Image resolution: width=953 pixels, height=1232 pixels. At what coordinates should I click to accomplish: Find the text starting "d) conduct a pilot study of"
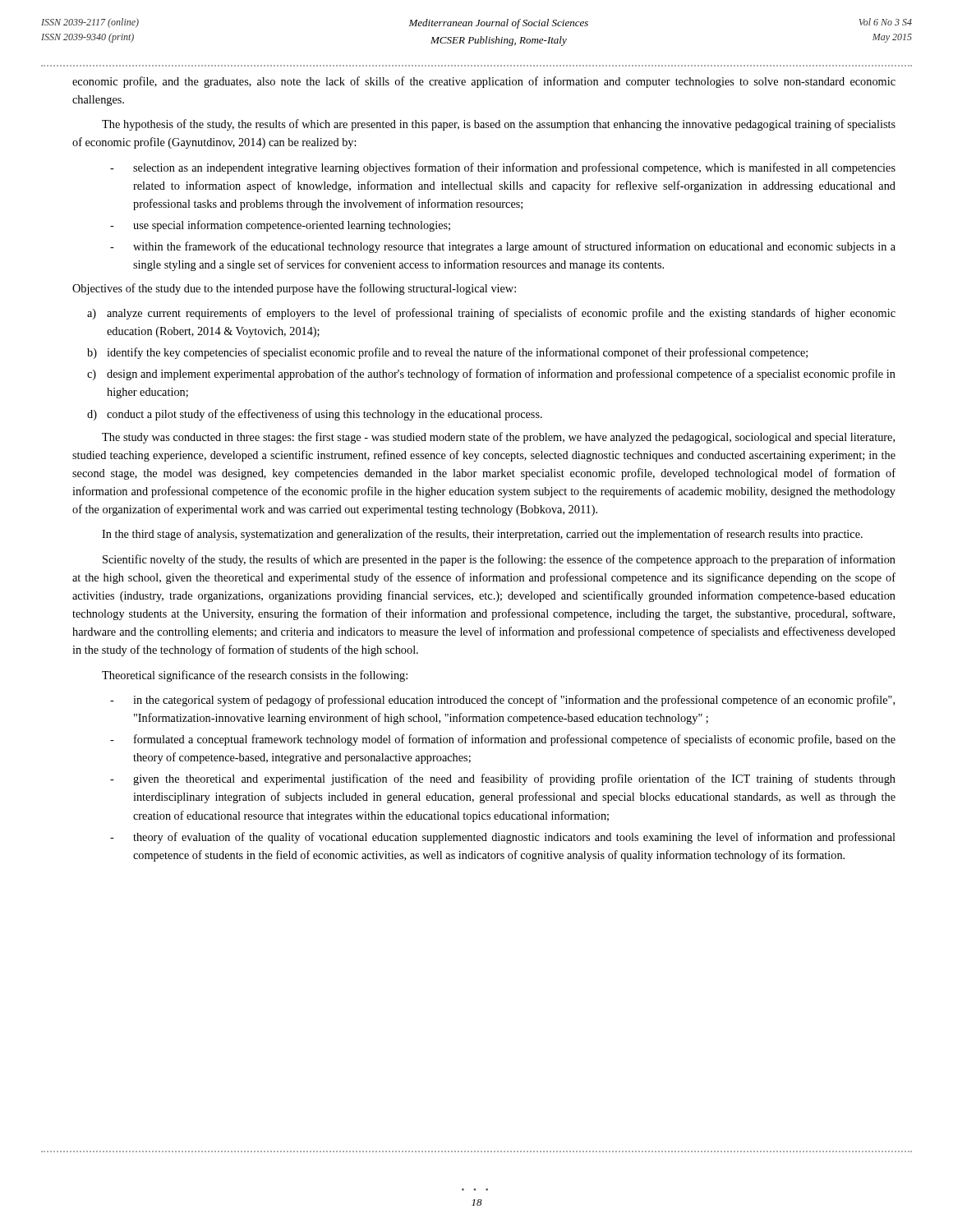(x=491, y=414)
